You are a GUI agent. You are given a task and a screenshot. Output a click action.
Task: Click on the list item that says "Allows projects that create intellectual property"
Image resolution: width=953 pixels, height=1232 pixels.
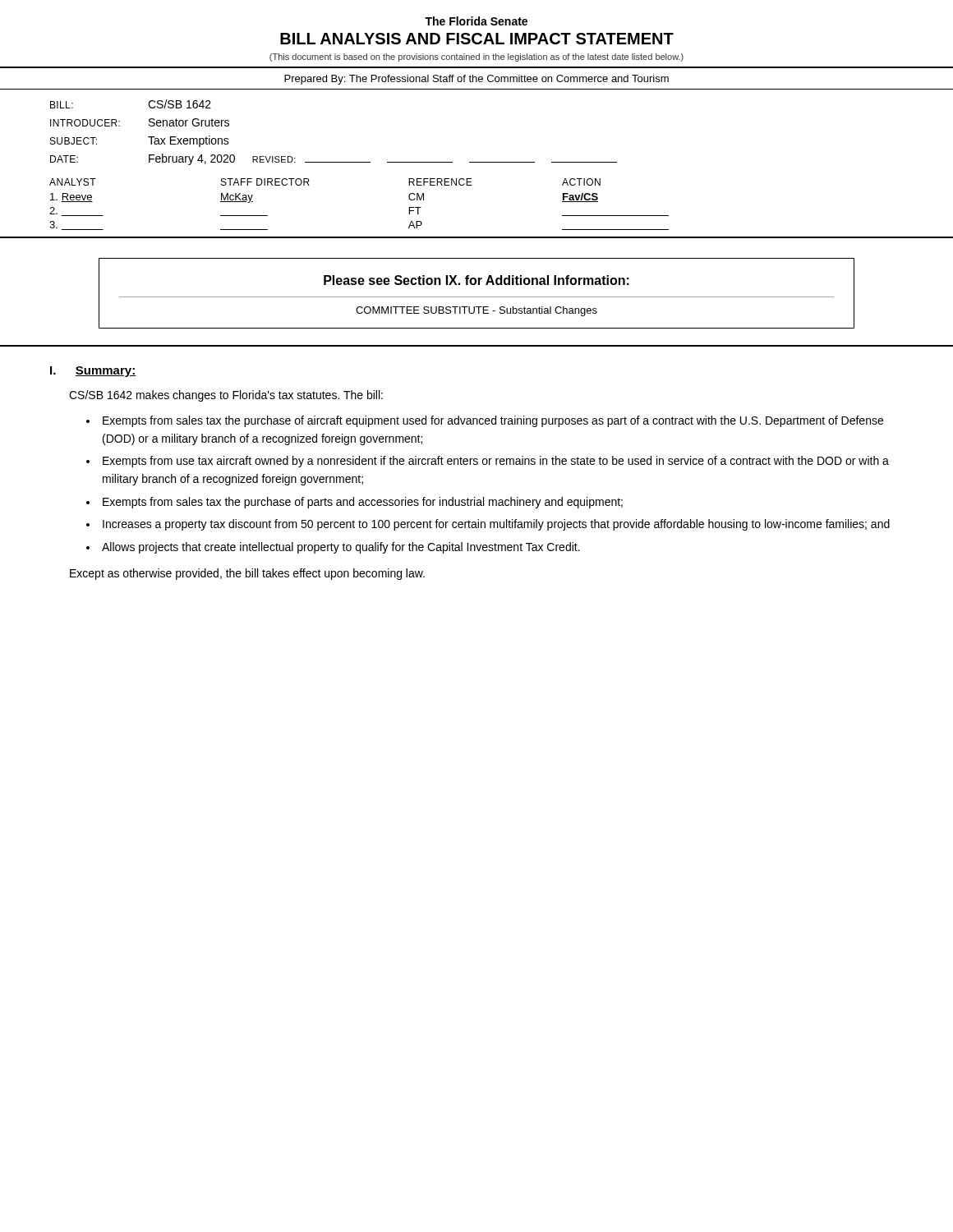pyautogui.click(x=341, y=547)
